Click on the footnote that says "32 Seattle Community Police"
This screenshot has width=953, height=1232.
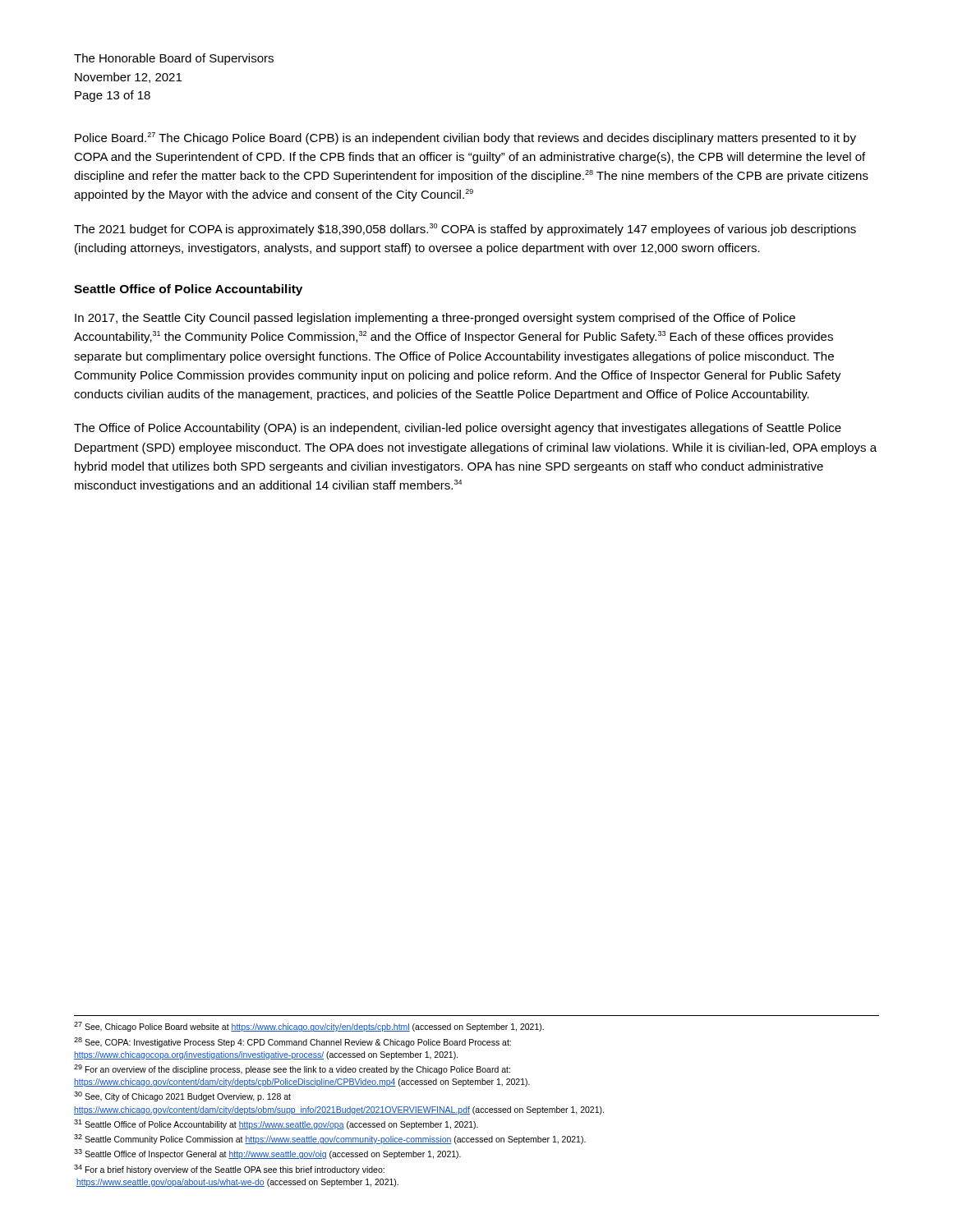tap(330, 1139)
